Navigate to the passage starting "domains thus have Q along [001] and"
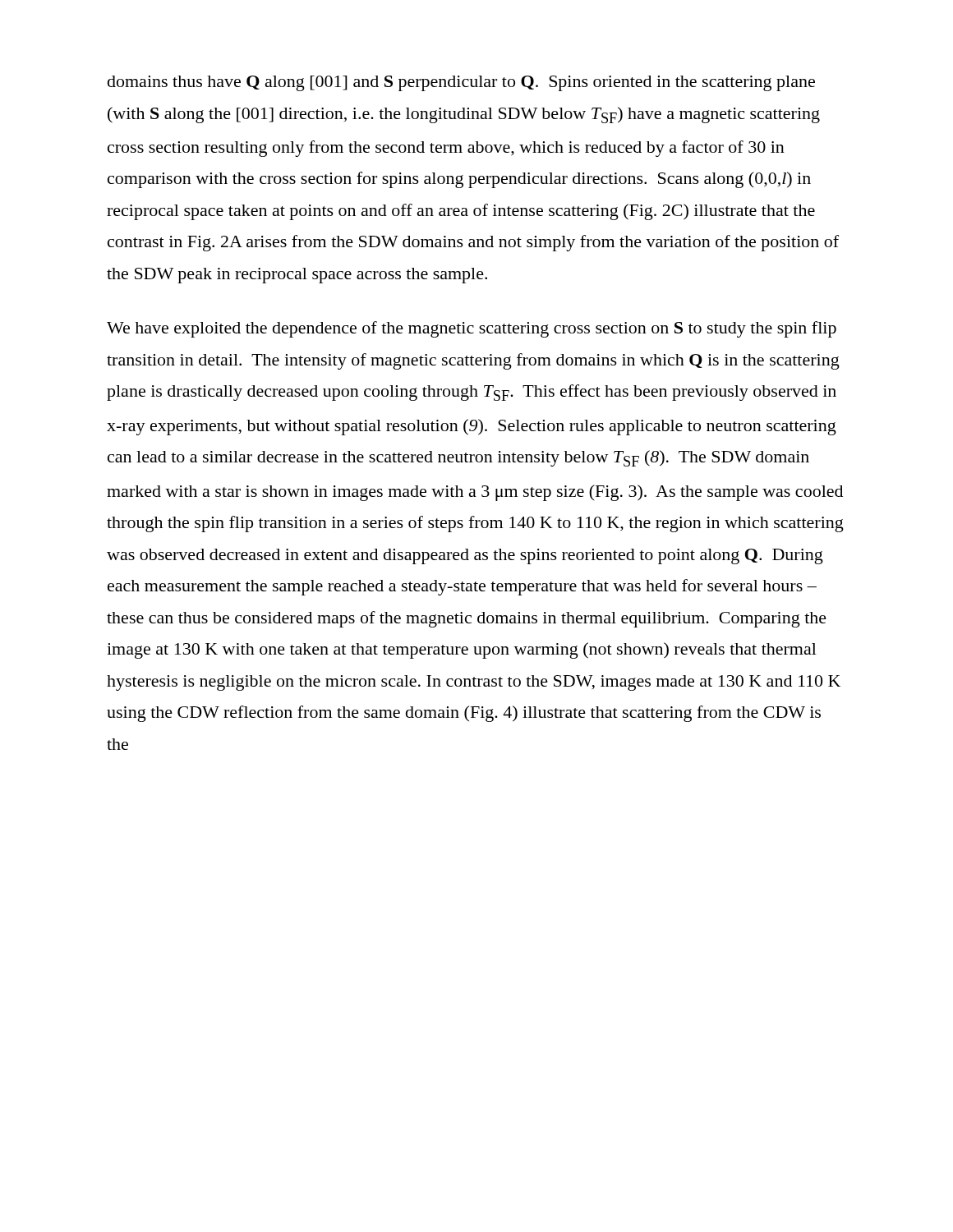The height and width of the screenshot is (1232, 953). [476, 178]
